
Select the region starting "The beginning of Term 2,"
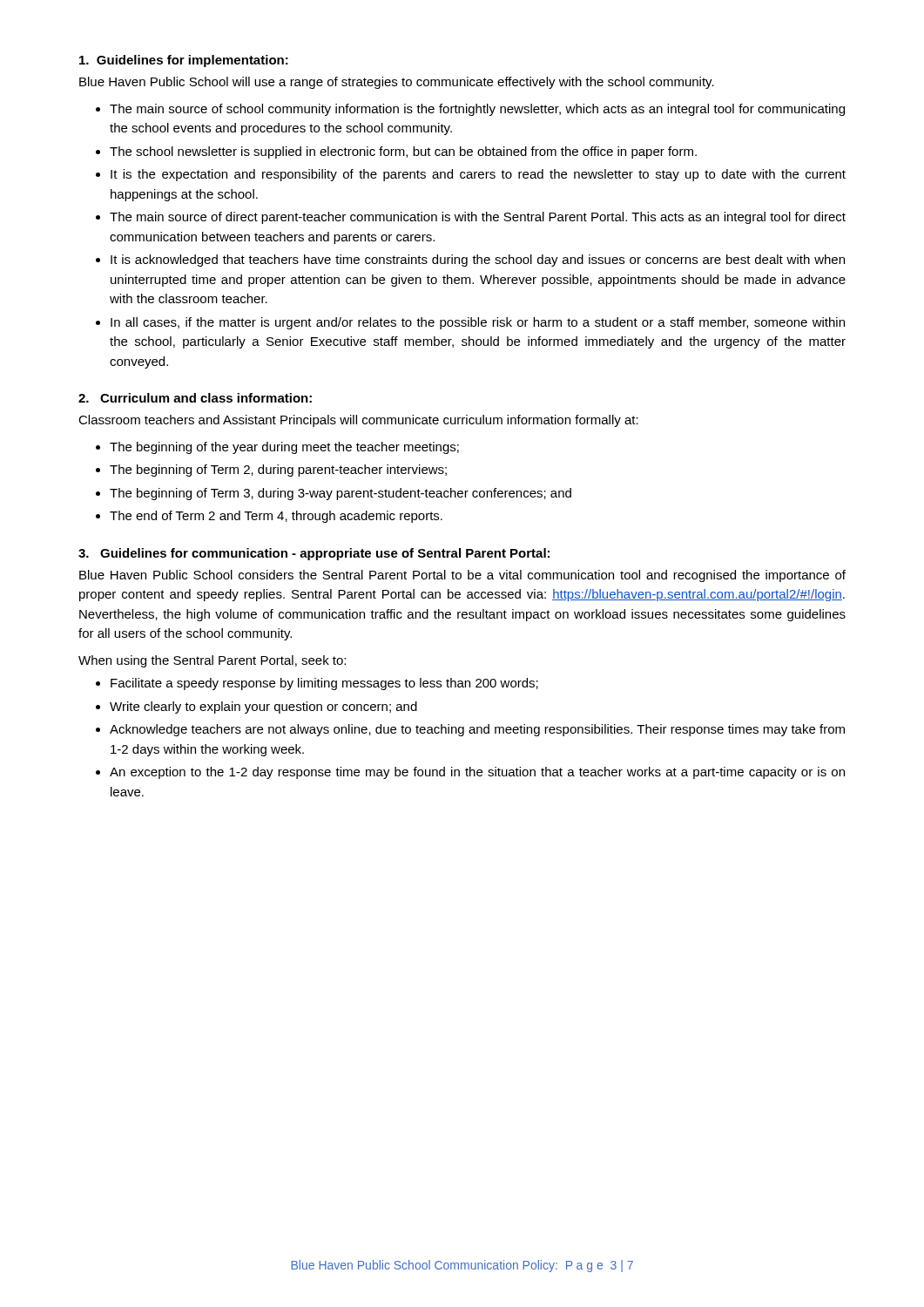coord(279,469)
